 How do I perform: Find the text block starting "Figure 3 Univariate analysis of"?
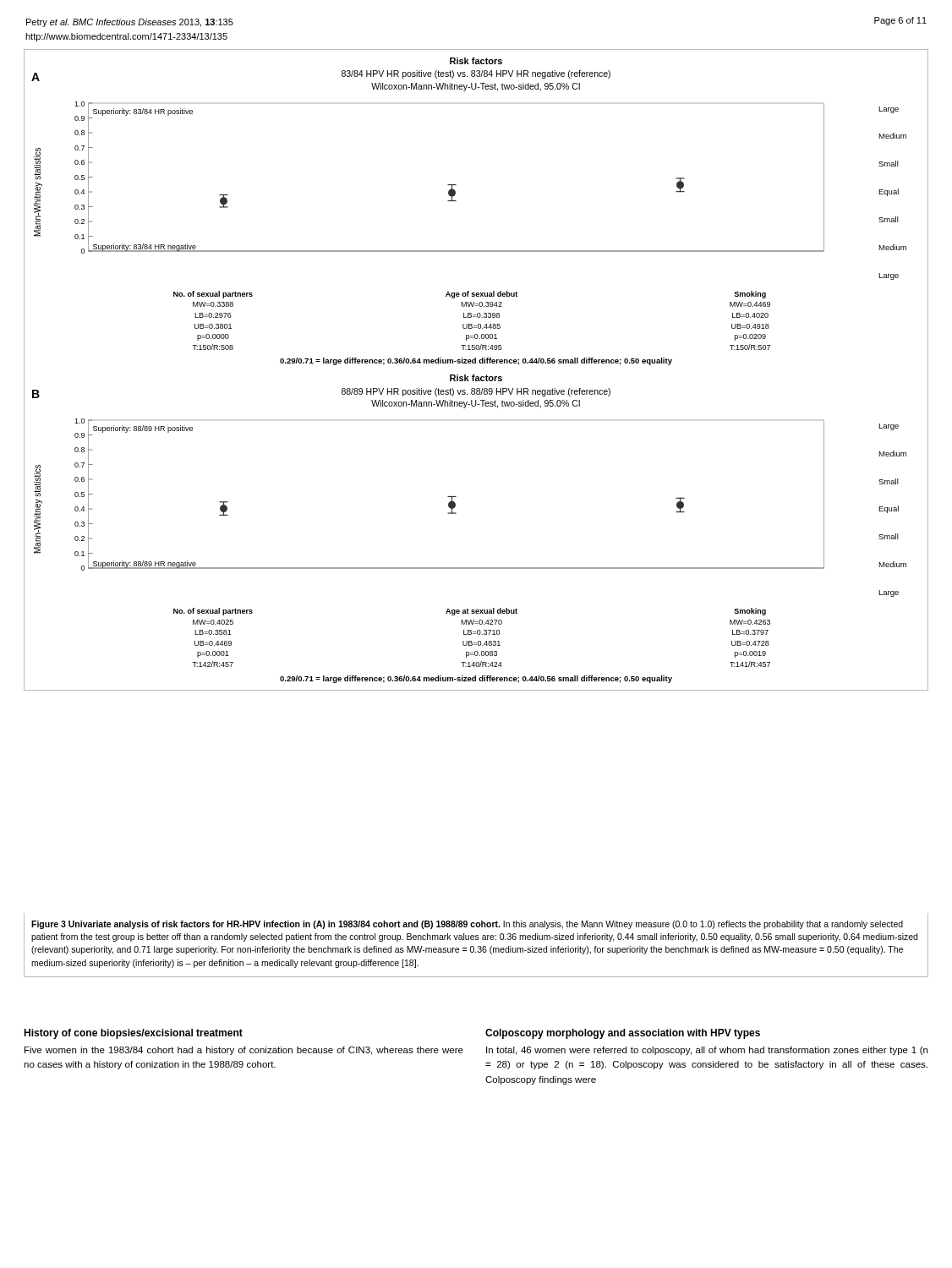(475, 943)
